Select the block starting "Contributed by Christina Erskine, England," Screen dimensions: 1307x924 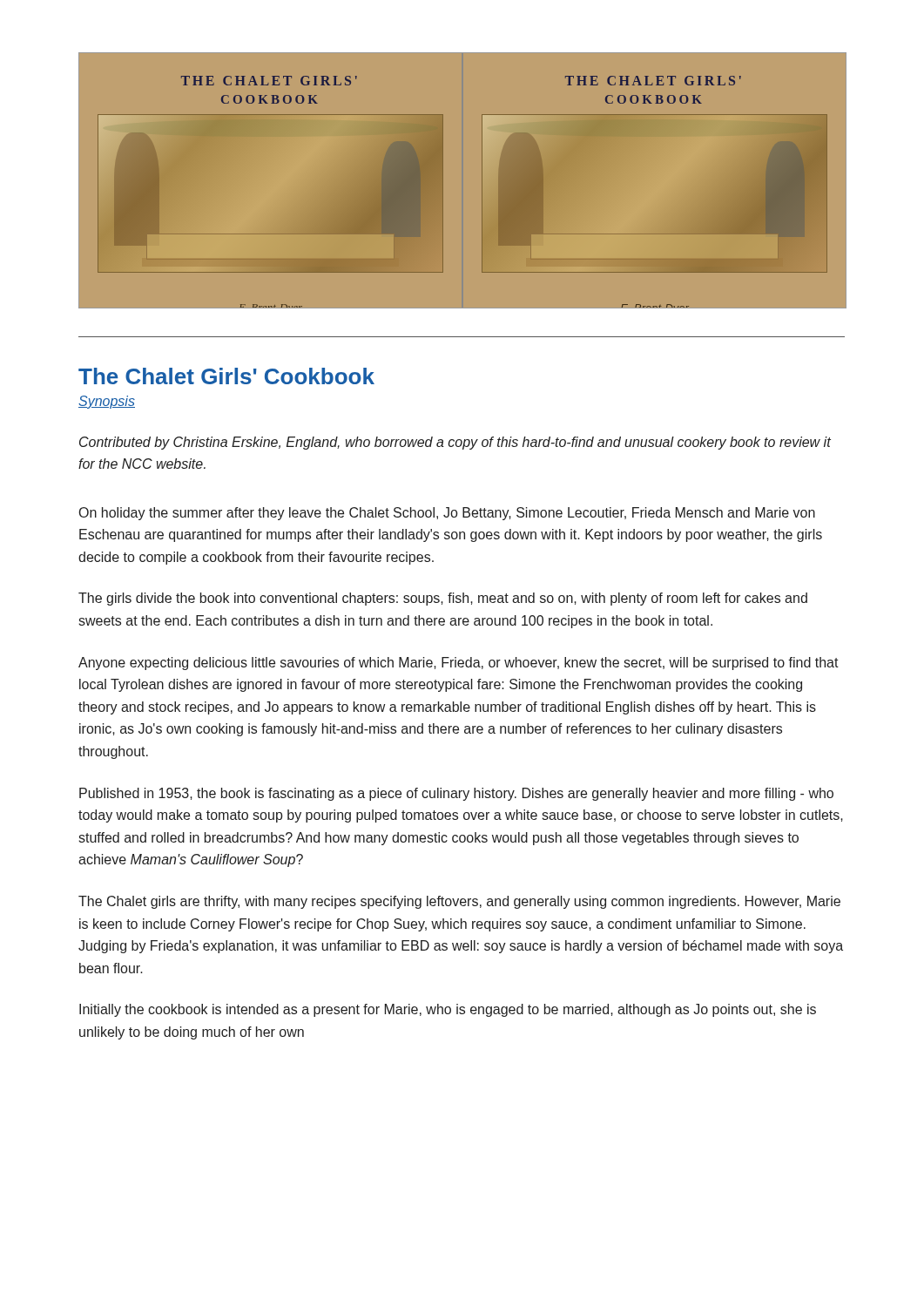pyautogui.click(x=454, y=453)
